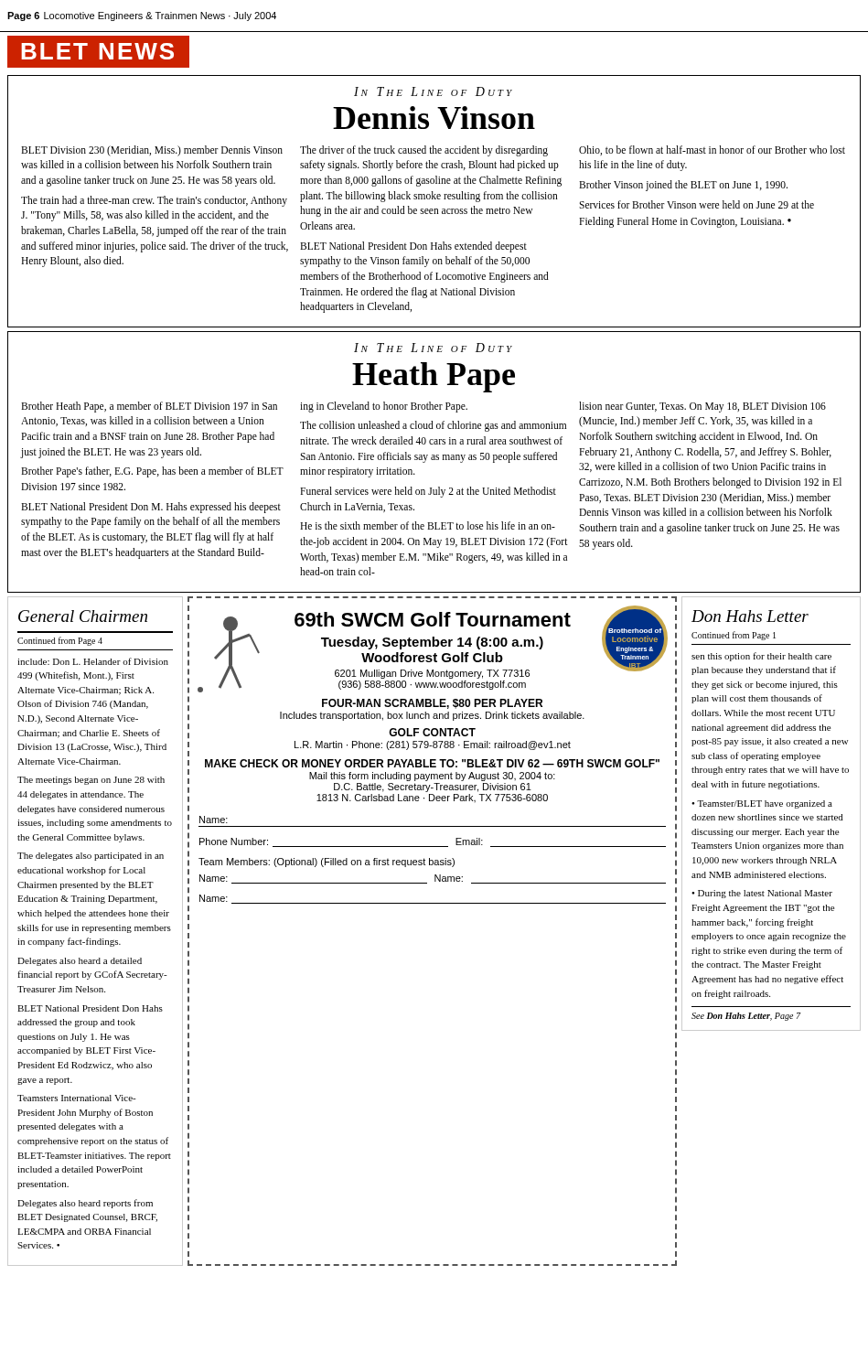Click on the text block containing "lision near Gunter, Texas."
Viewport: 868px width, 1372px height.
pyautogui.click(x=713, y=475)
